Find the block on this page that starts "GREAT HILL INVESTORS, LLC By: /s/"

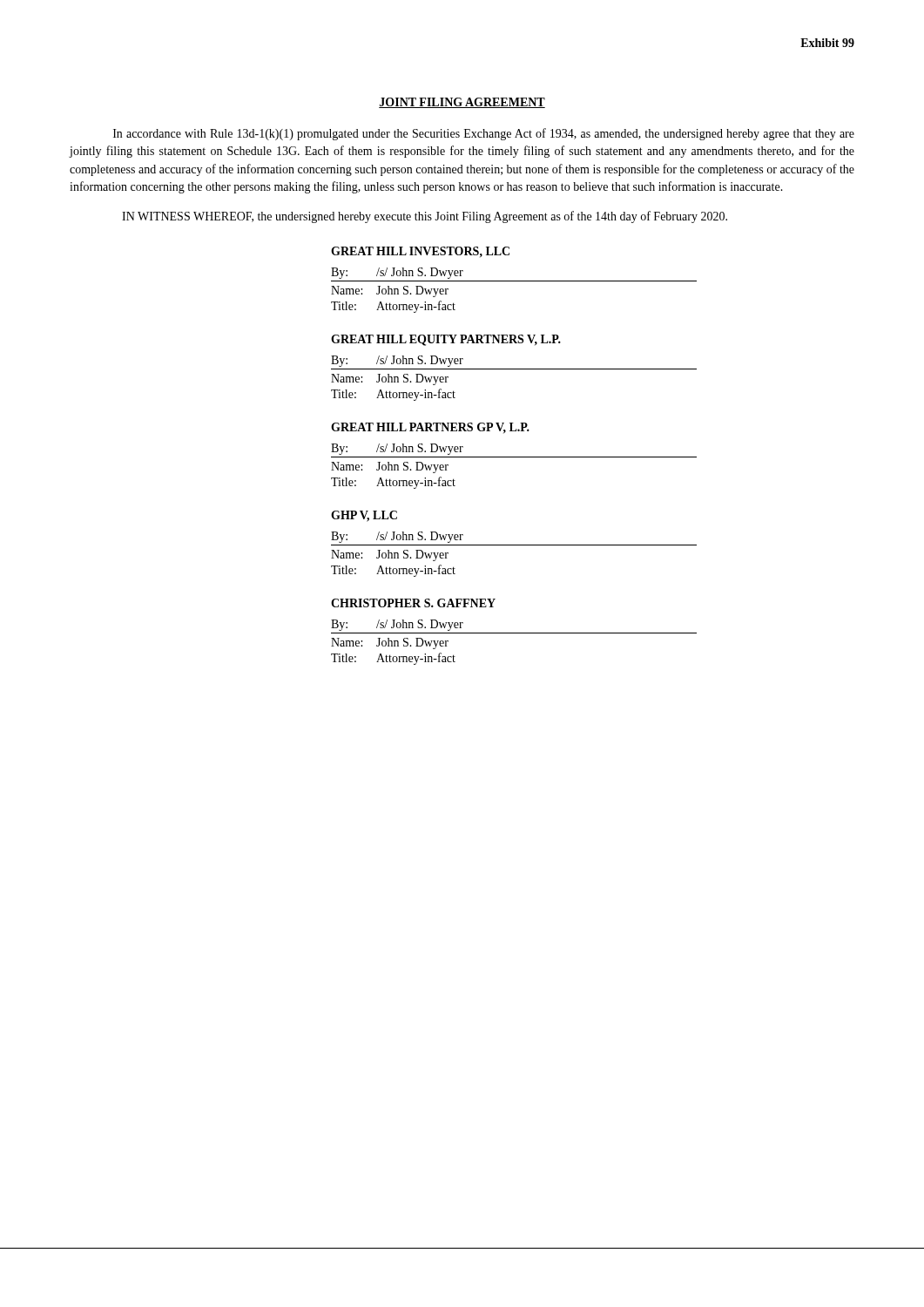click(x=593, y=280)
